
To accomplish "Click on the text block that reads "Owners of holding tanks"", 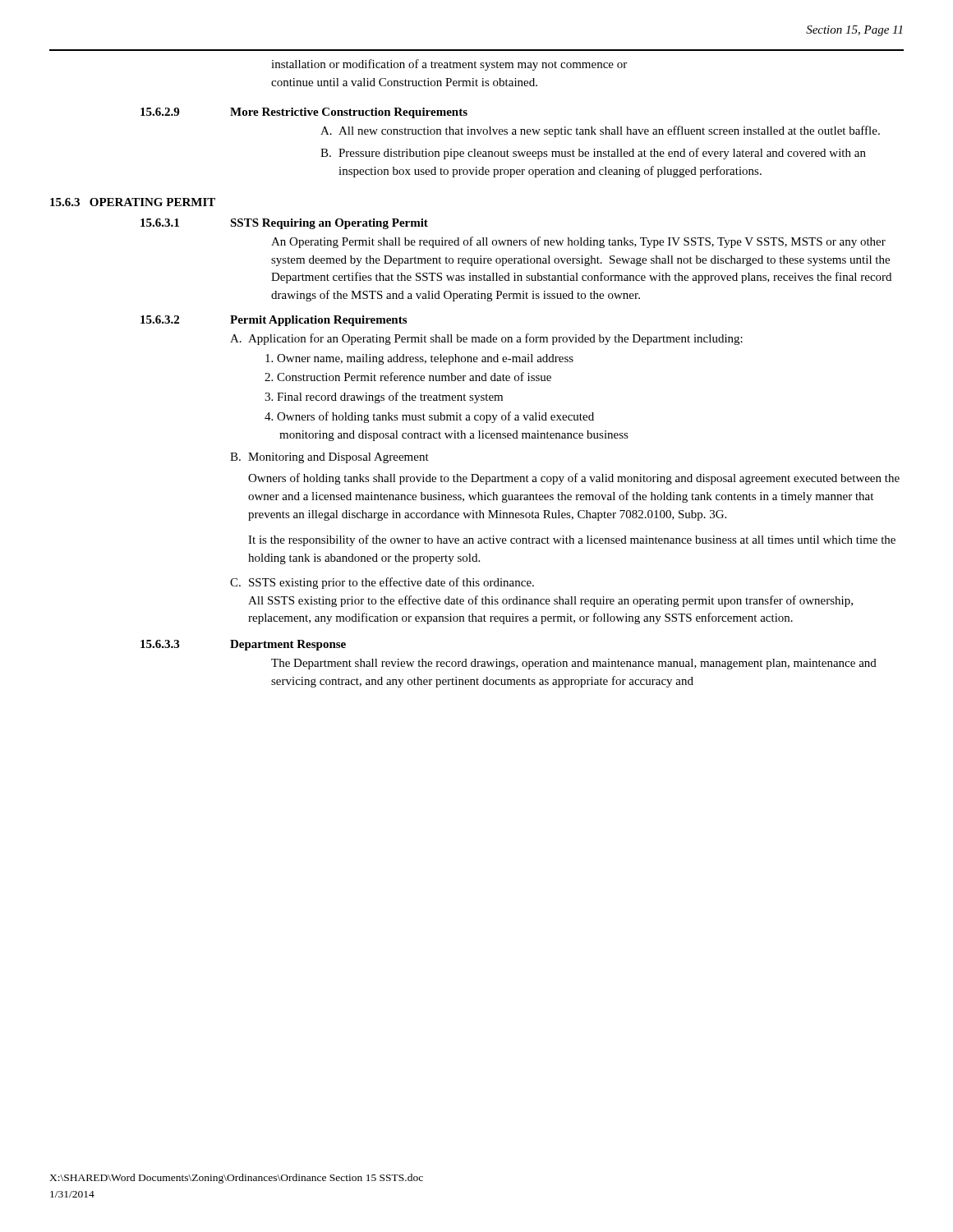I will point(574,496).
